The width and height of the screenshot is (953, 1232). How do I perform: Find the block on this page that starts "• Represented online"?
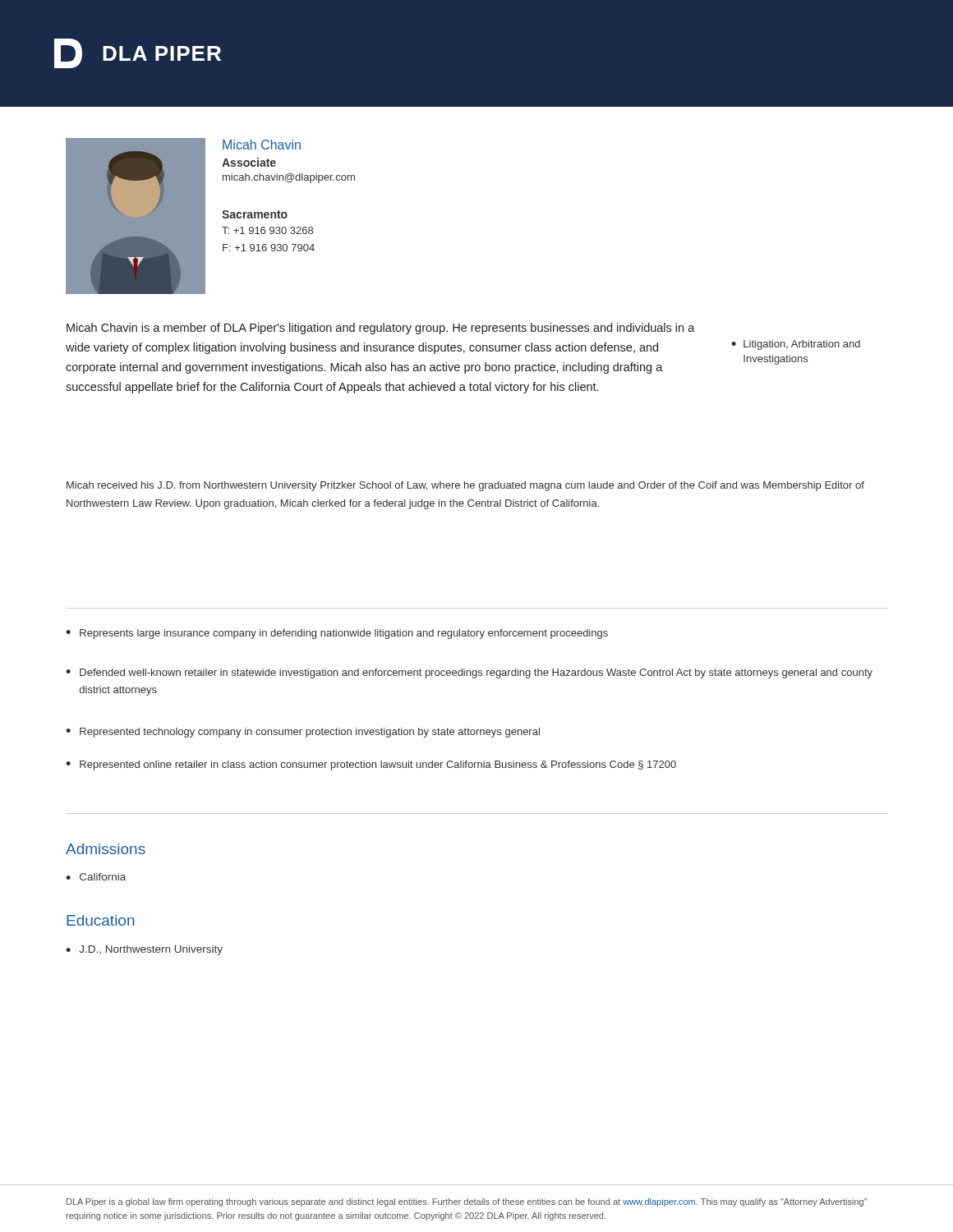(x=476, y=764)
